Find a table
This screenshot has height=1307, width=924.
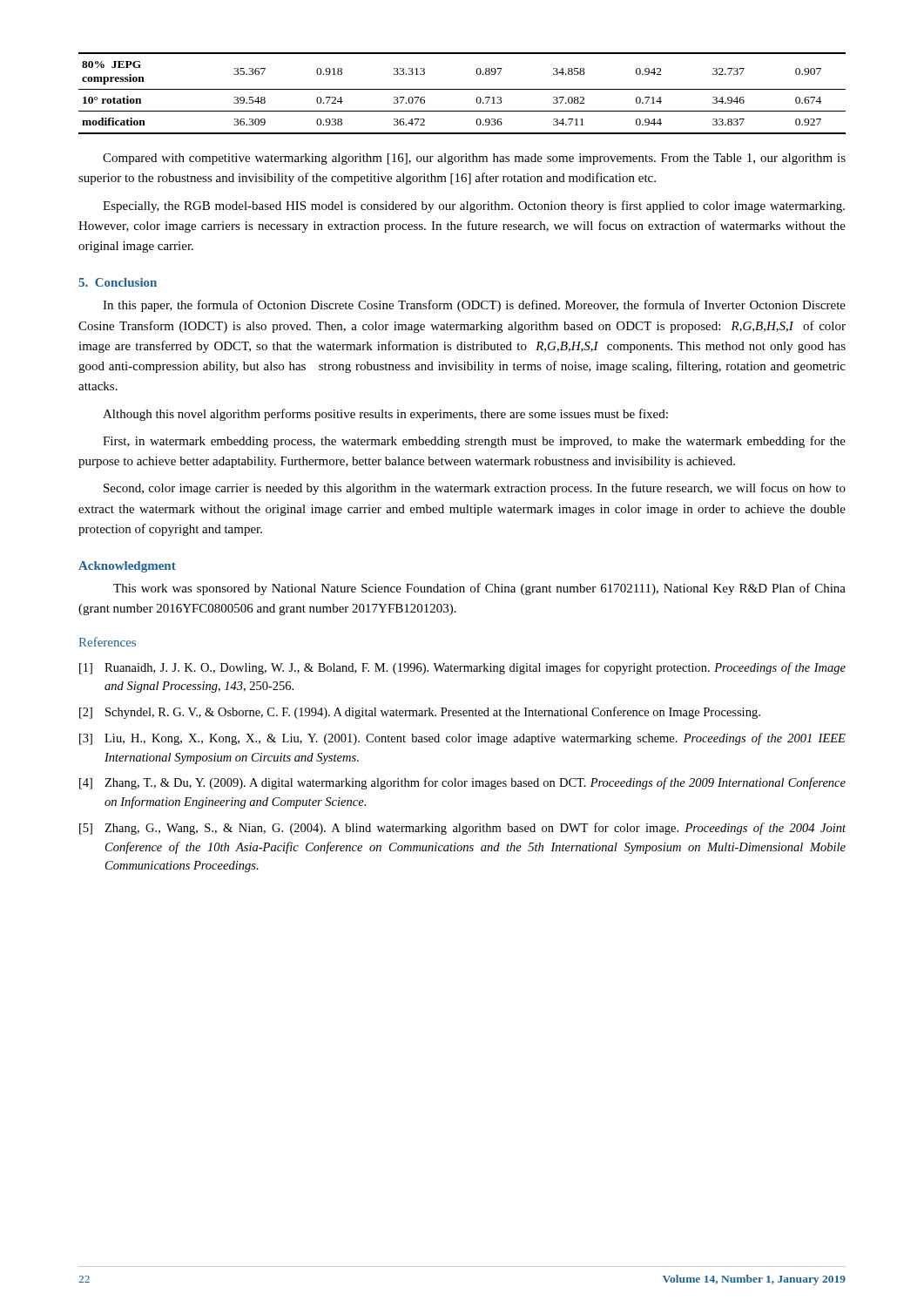462,93
